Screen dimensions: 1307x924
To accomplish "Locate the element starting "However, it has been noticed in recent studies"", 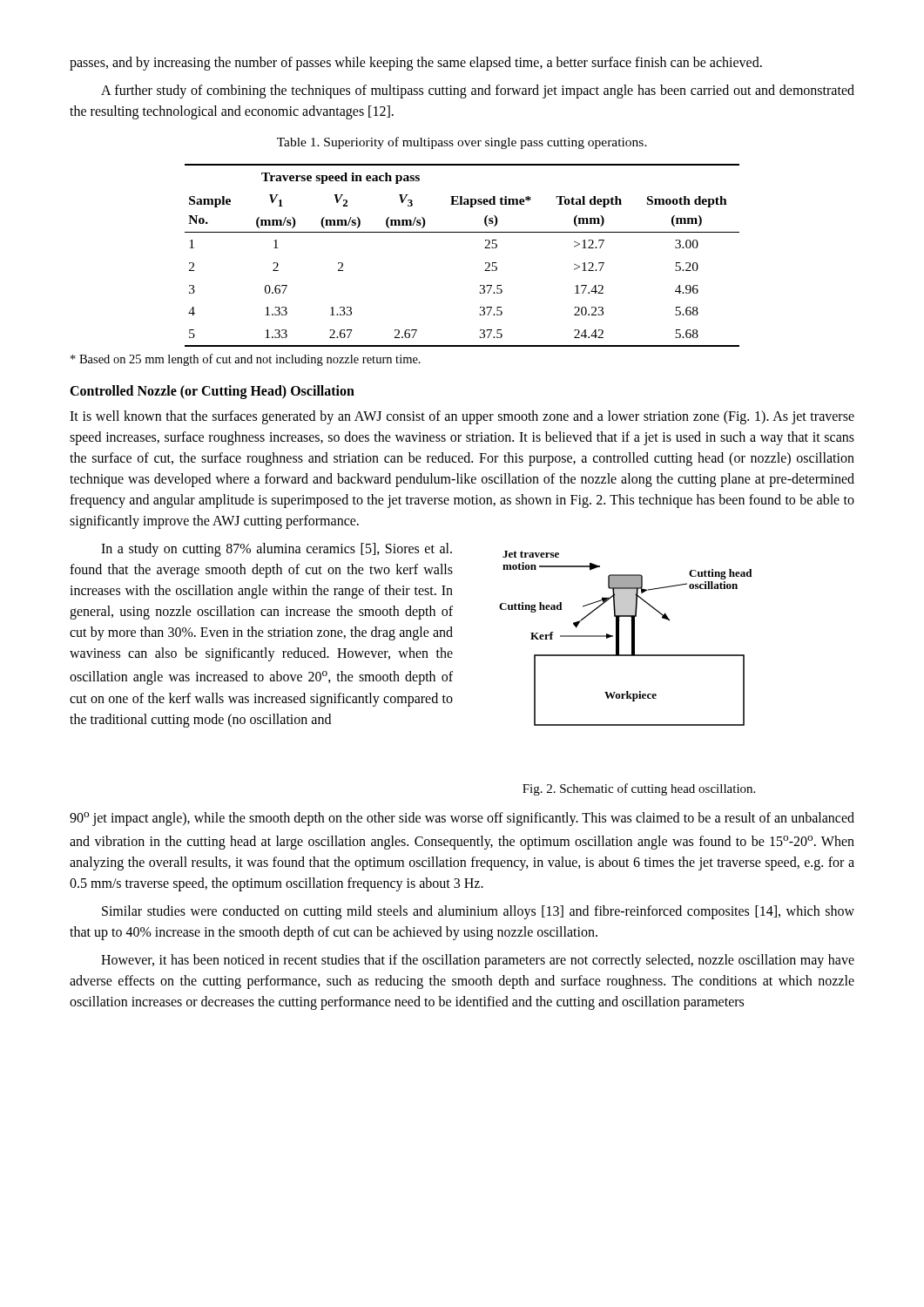I will (x=462, y=981).
